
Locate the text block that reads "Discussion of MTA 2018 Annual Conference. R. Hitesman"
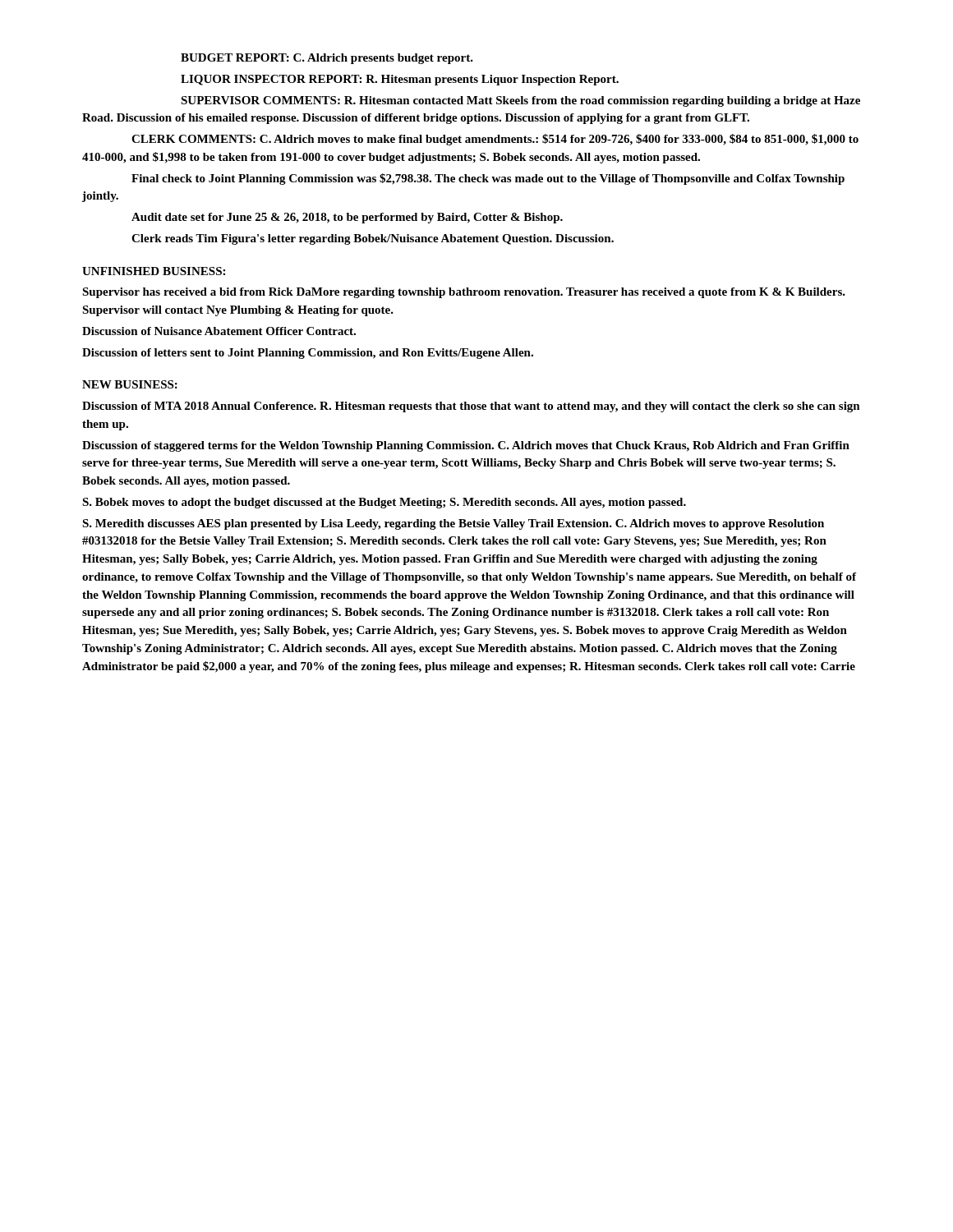point(476,536)
